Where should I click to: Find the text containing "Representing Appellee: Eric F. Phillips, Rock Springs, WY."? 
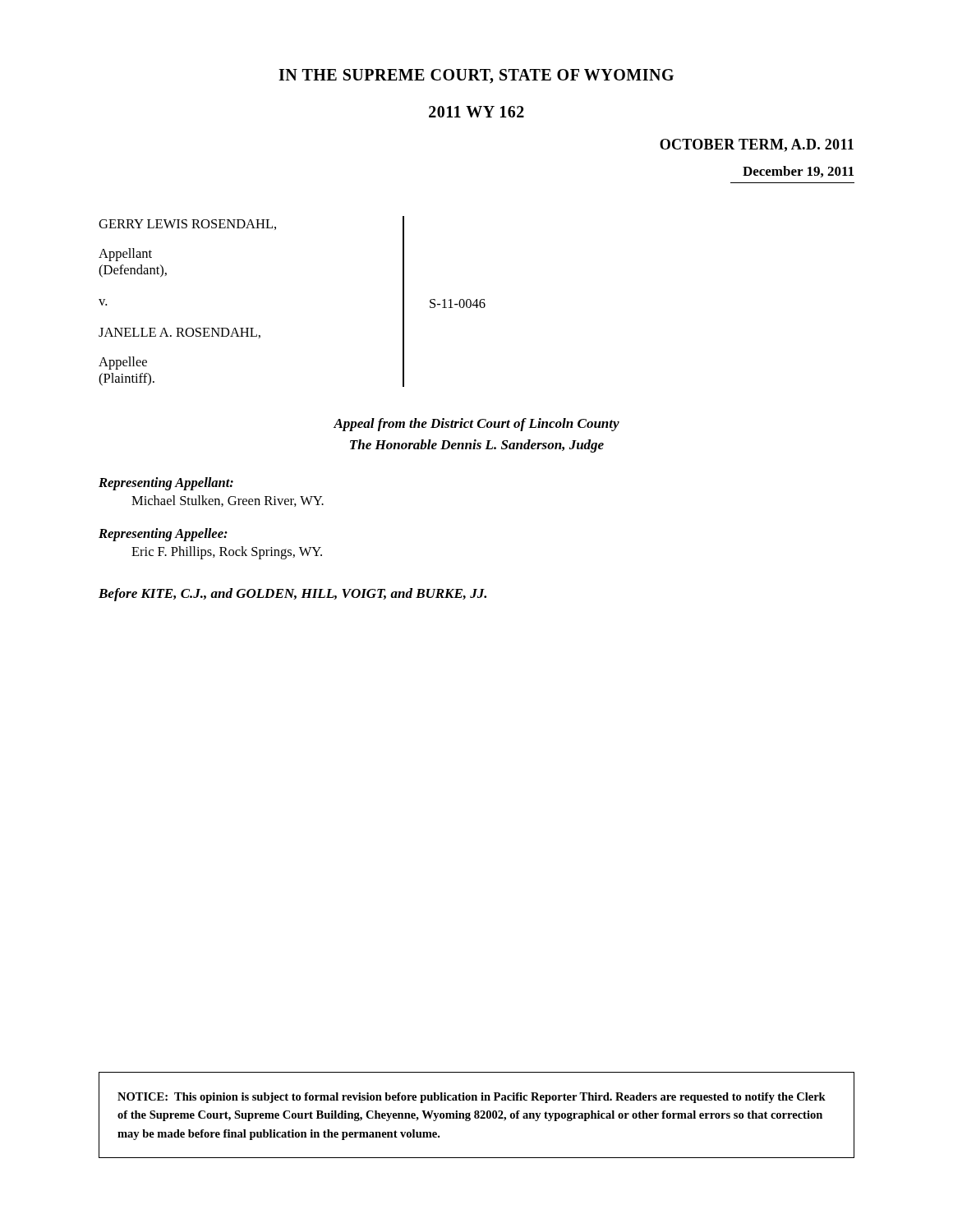click(163, 535)
